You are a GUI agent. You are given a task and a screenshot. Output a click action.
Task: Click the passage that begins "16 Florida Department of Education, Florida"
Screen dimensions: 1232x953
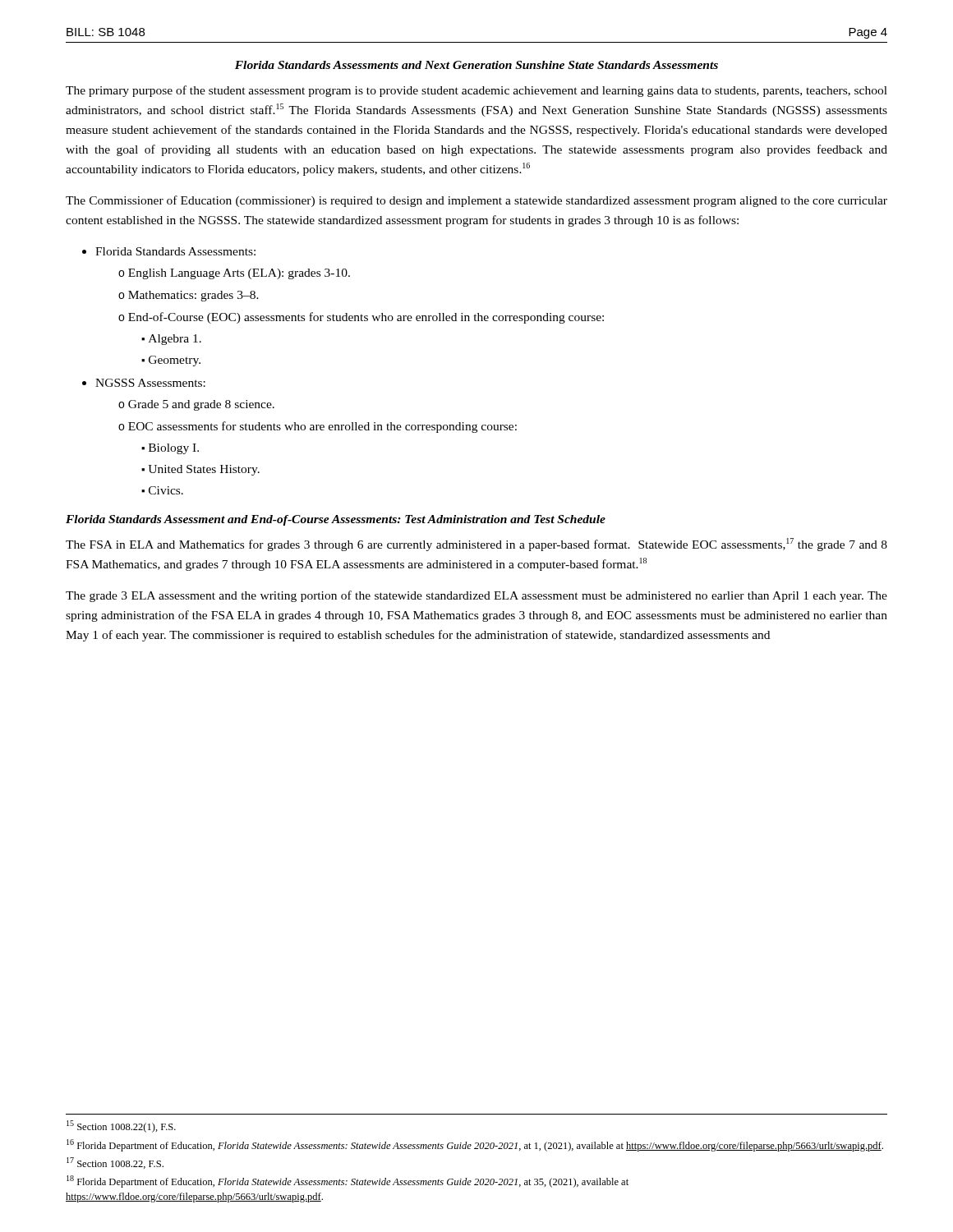click(x=475, y=1145)
